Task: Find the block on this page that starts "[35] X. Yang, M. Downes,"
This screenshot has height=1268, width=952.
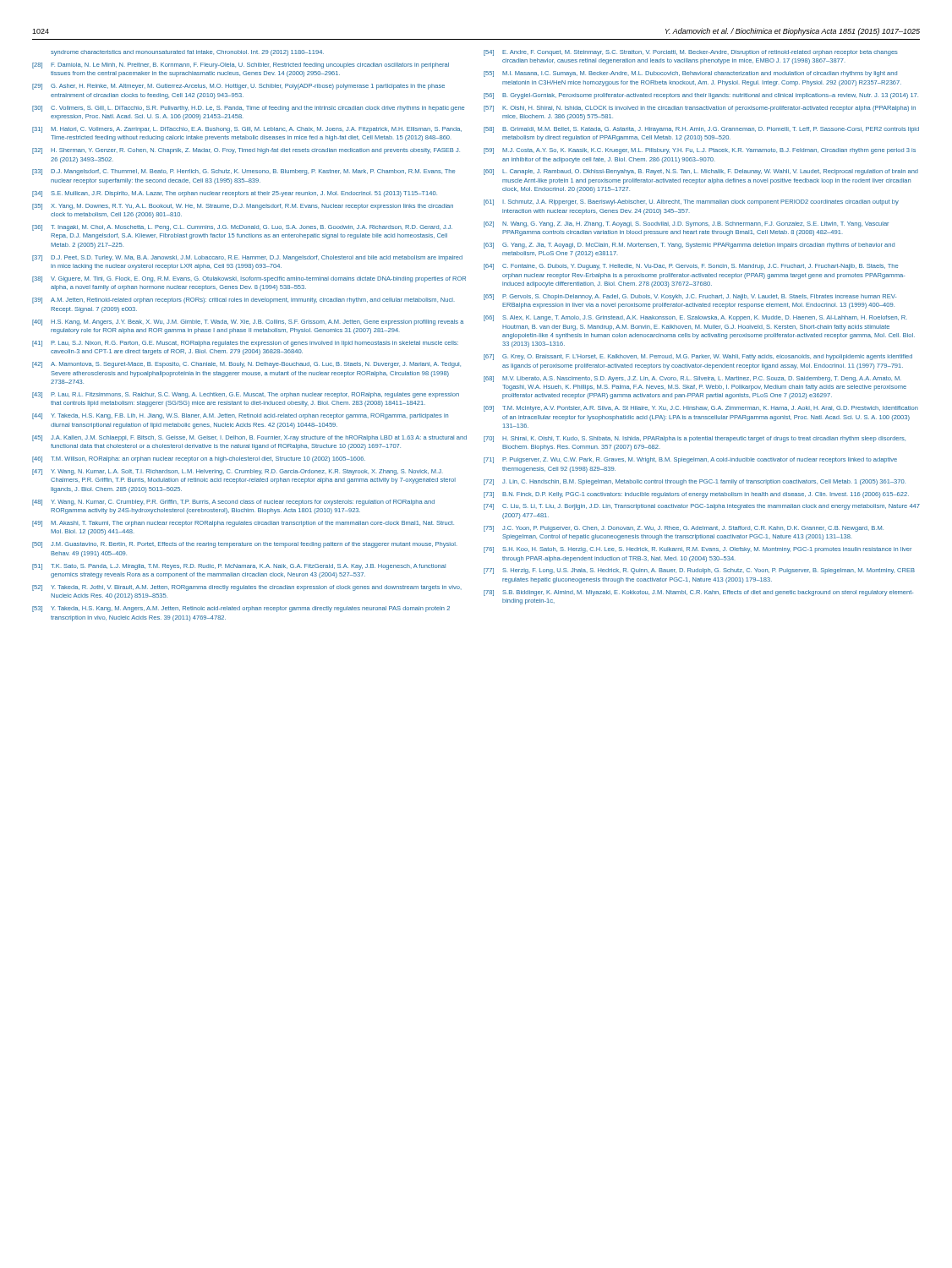Action: [250, 211]
